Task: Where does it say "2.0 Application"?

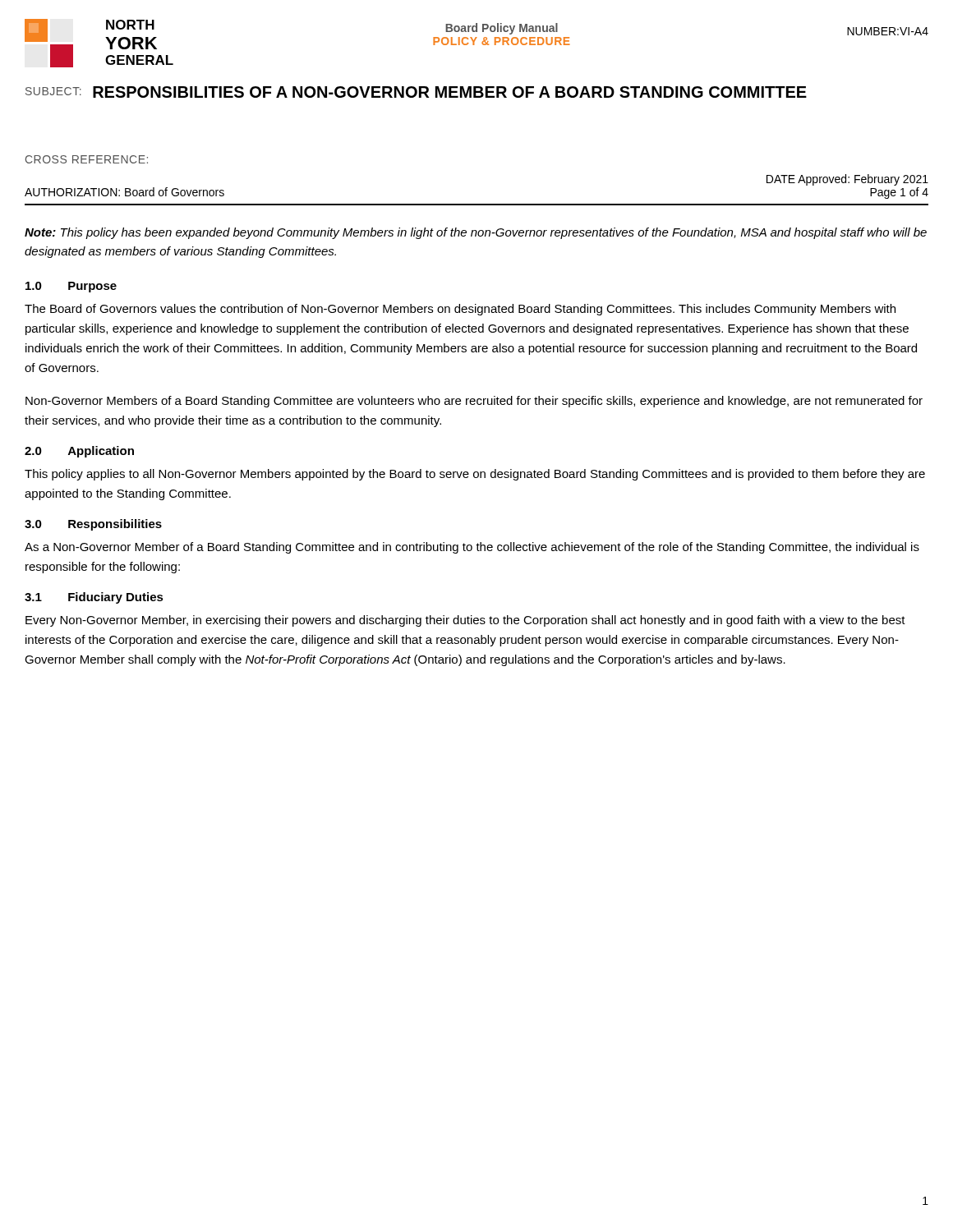Action: (x=80, y=450)
